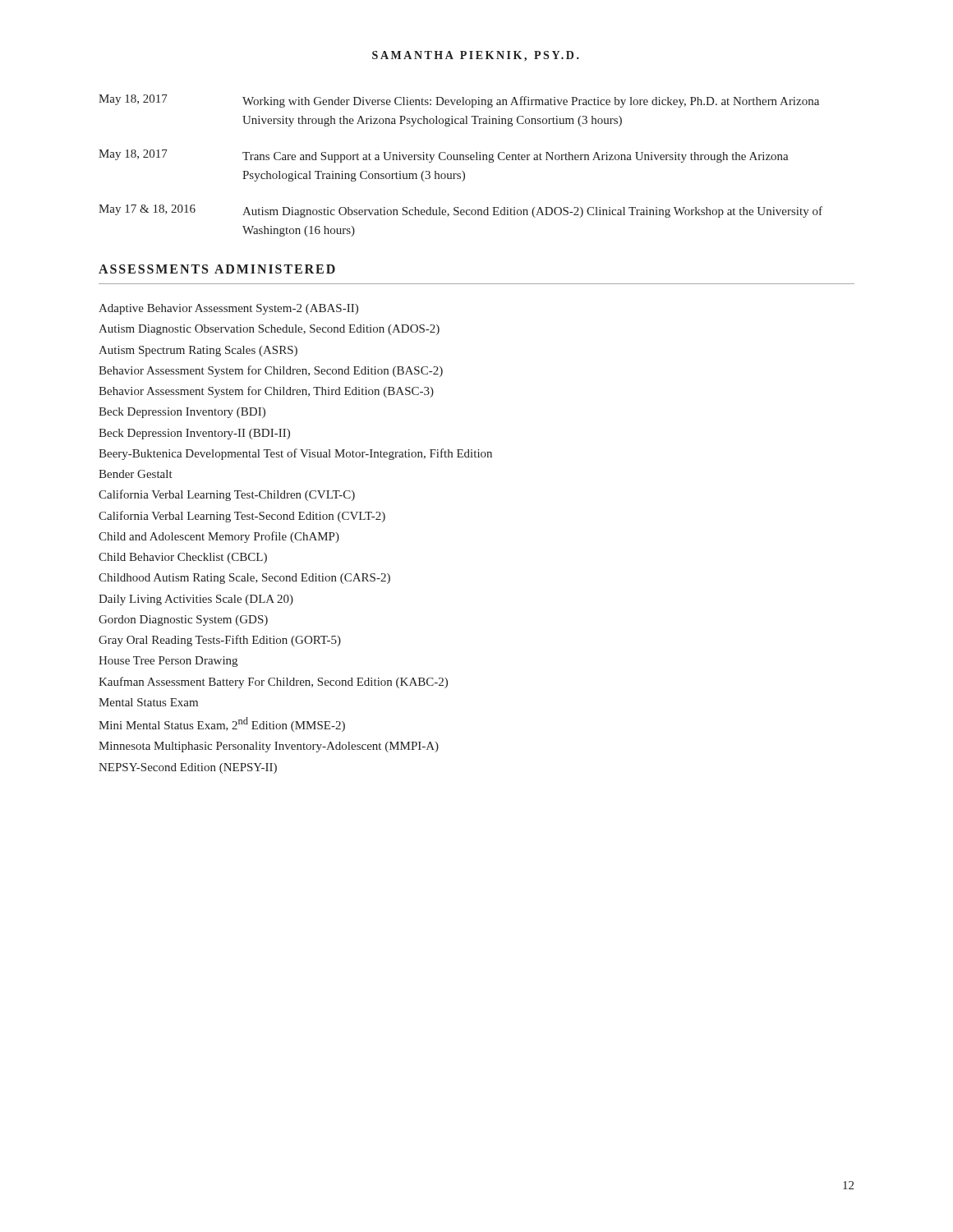Where does it say "Beck Depression Inventory-II (BDI-II)"?
The height and width of the screenshot is (1232, 953).
point(195,432)
